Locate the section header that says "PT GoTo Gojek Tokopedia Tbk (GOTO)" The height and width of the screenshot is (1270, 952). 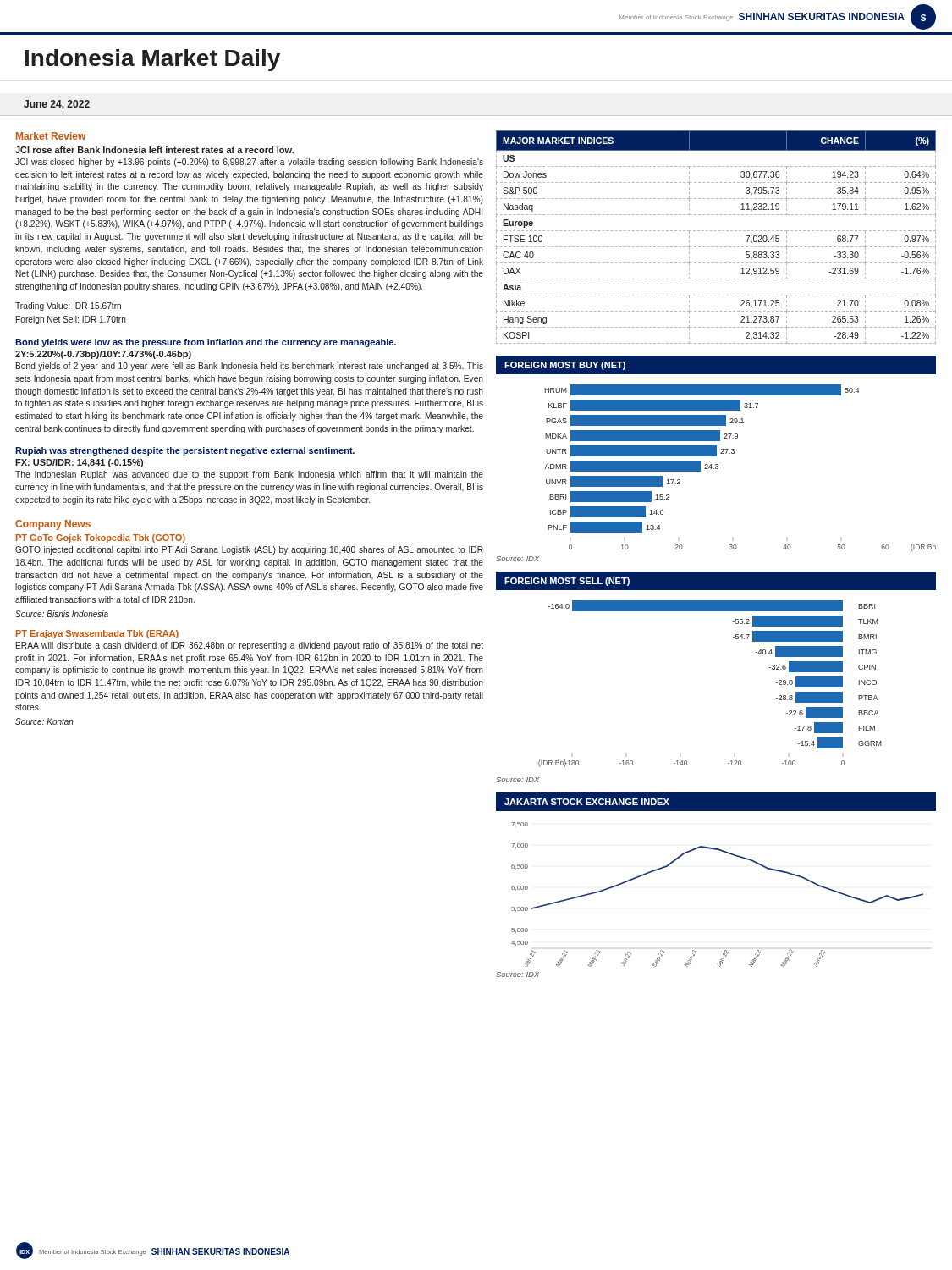click(100, 538)
